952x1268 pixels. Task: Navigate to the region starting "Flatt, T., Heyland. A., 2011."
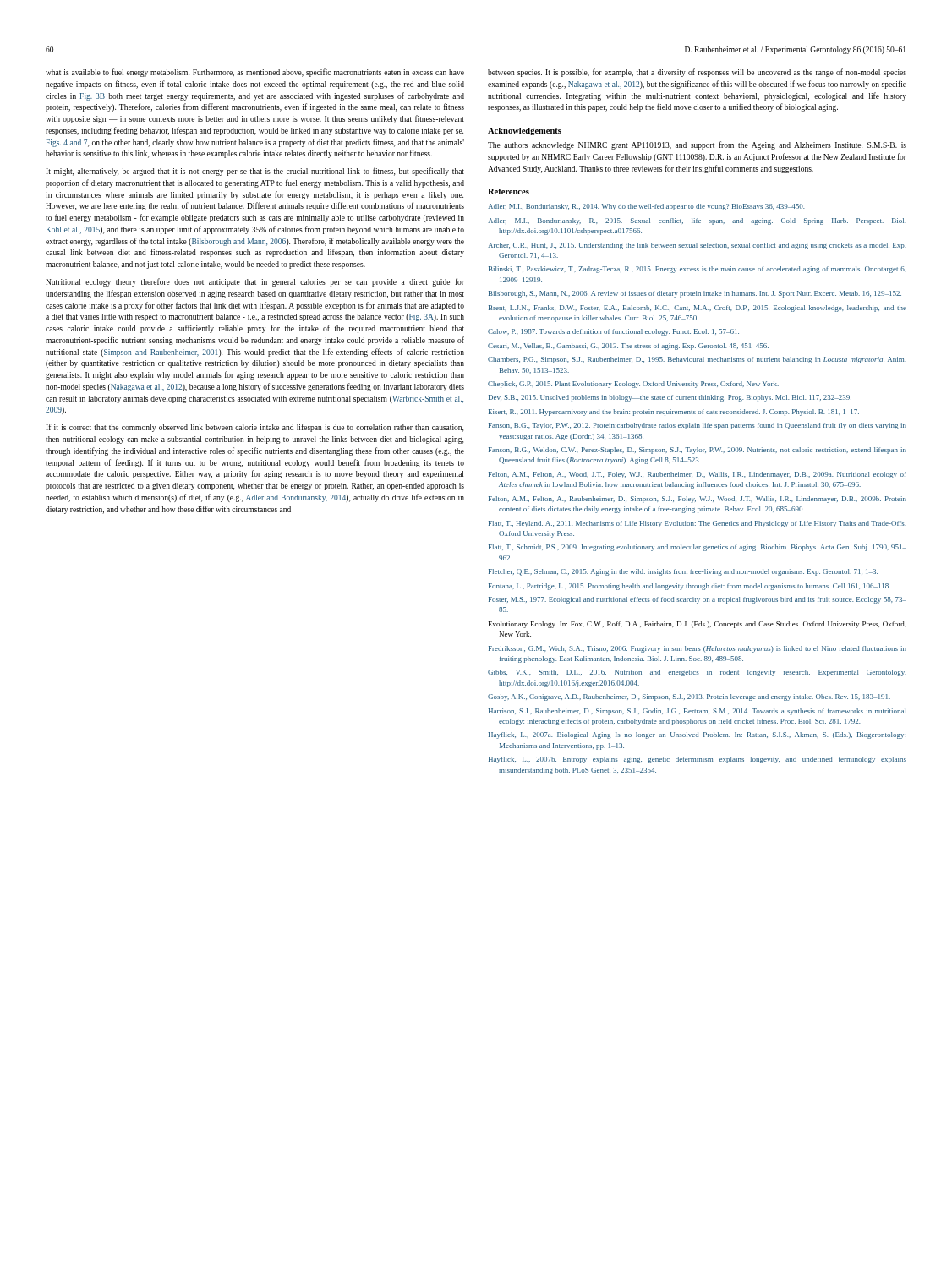pos(697,528)
